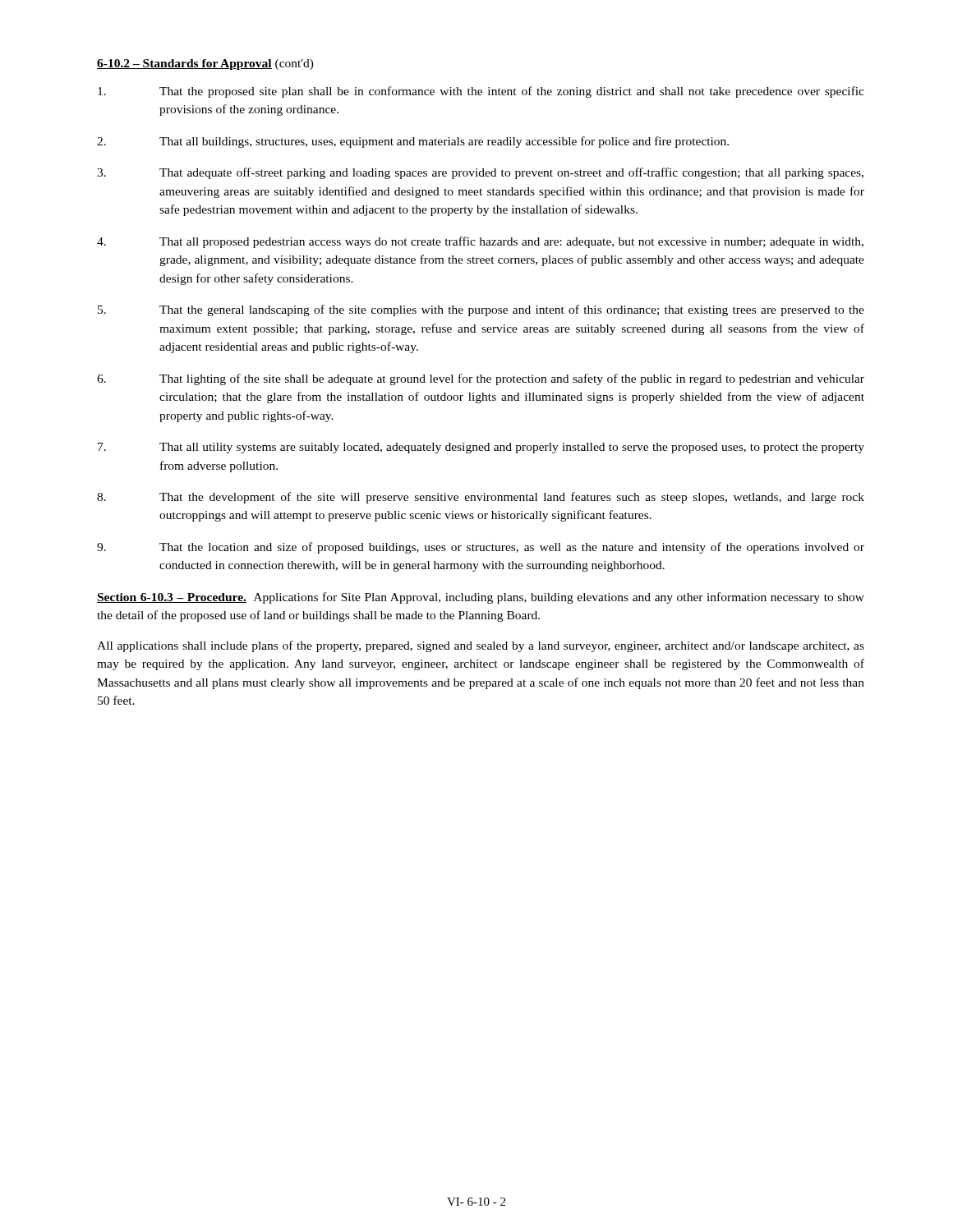Where is the passage that starts "3. That adequate off-street parking"?
Viewport: 953px width, 1232px height.
pyautogui.click(x=481, y=191)
